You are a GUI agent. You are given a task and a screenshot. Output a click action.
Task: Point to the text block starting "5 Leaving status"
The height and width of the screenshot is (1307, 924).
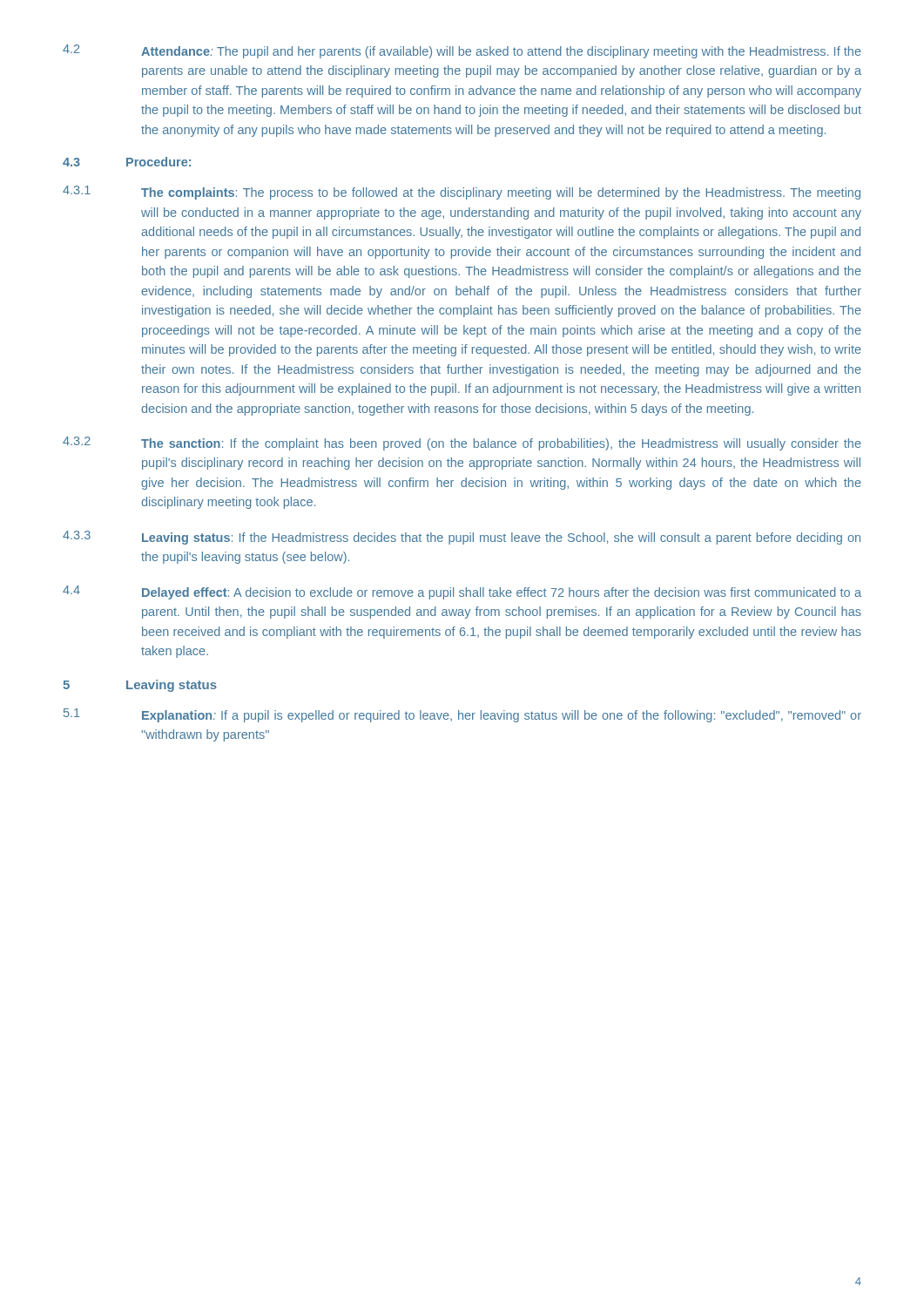(x=140, y=684)
